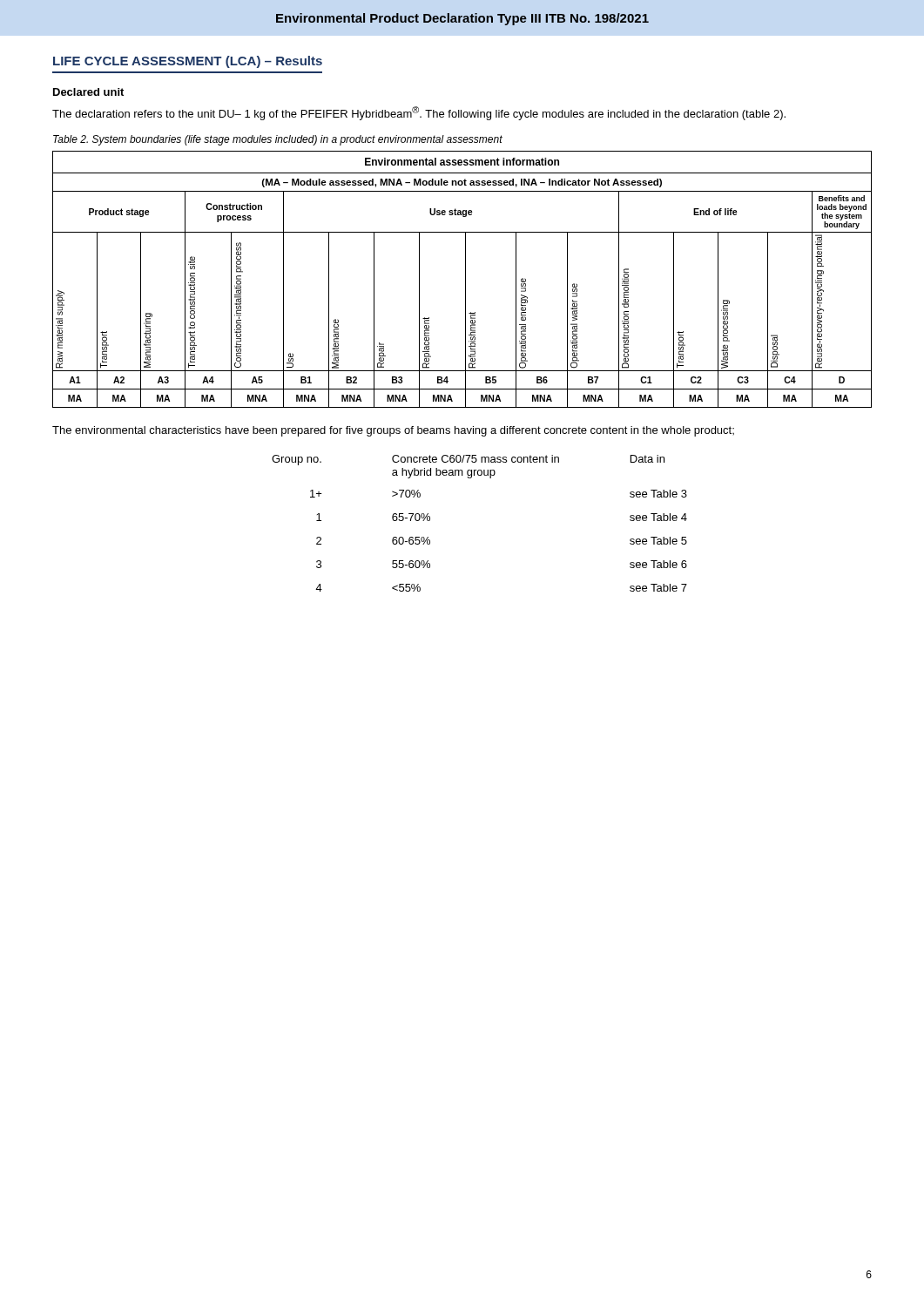Screen dimensions: 1307x924
Task: Find the section header containing "LIFE CYCLE ASSESSMENT (LCA) – Results"
Action: coord(187,61)
